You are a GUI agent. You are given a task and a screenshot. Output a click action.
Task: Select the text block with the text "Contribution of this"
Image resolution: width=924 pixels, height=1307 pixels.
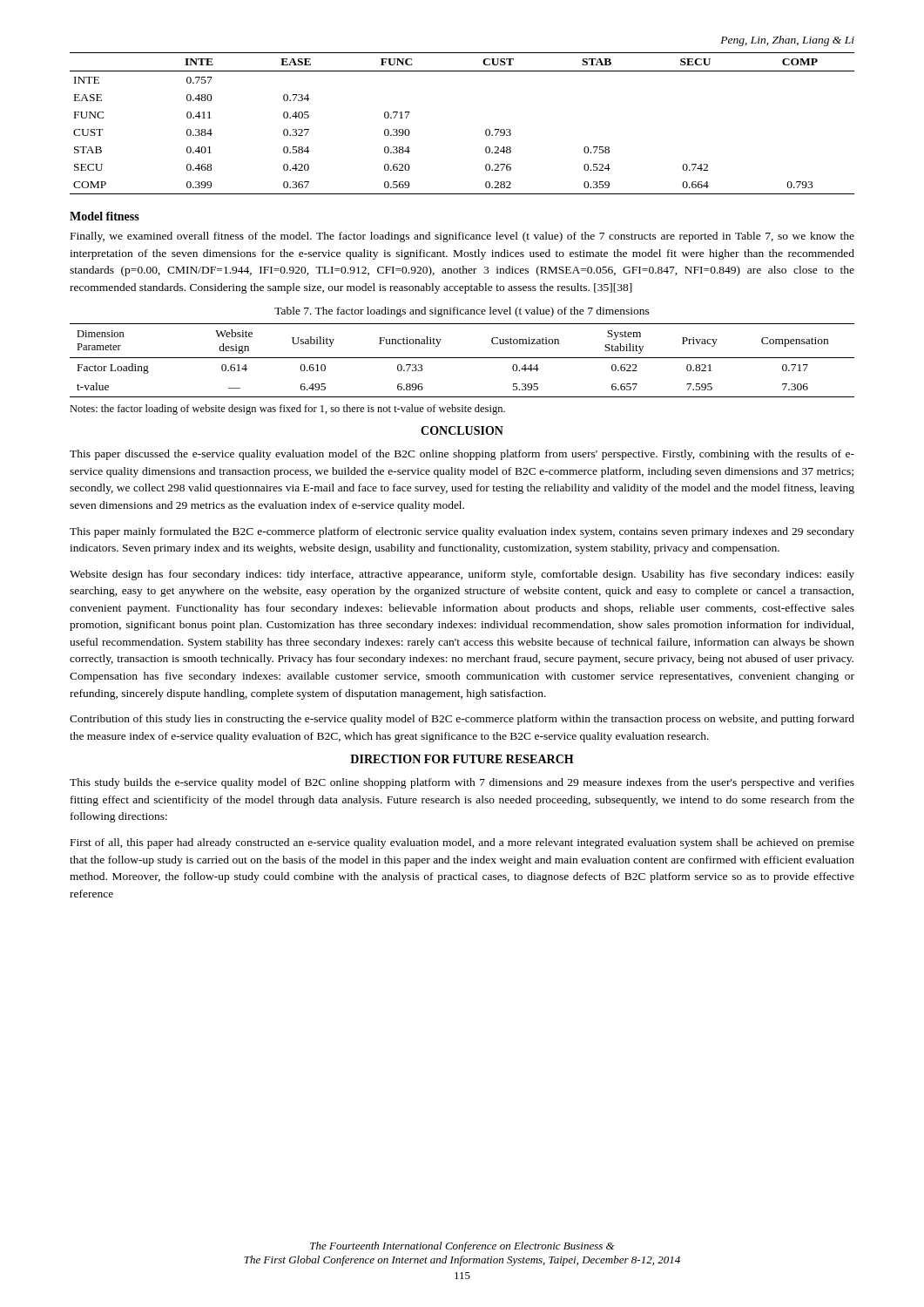tap(462, 727)
